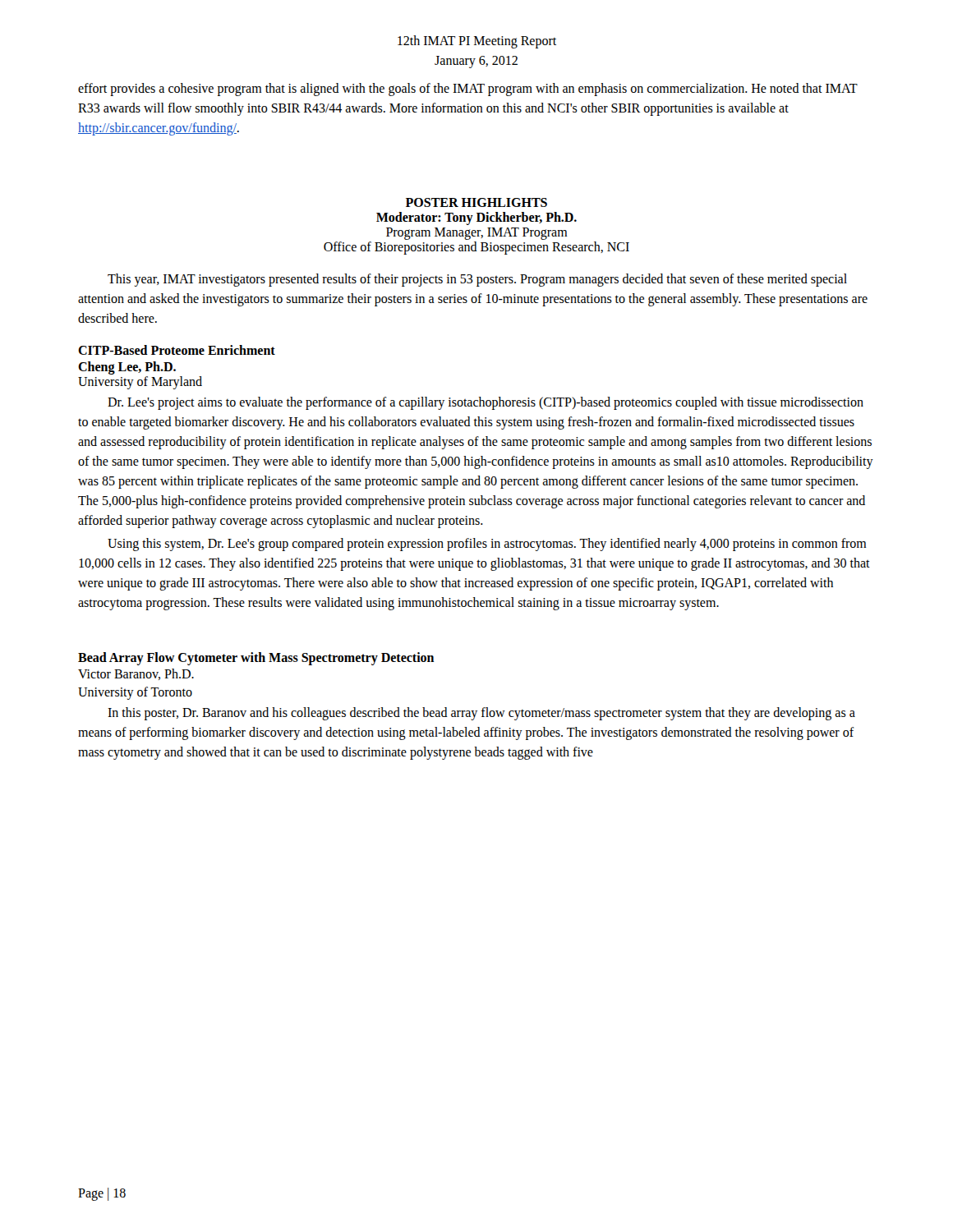Click on the text that says "Victor Baranov, Ph.D."
The image size is (953, 1232).
click(x=136, y=674)
